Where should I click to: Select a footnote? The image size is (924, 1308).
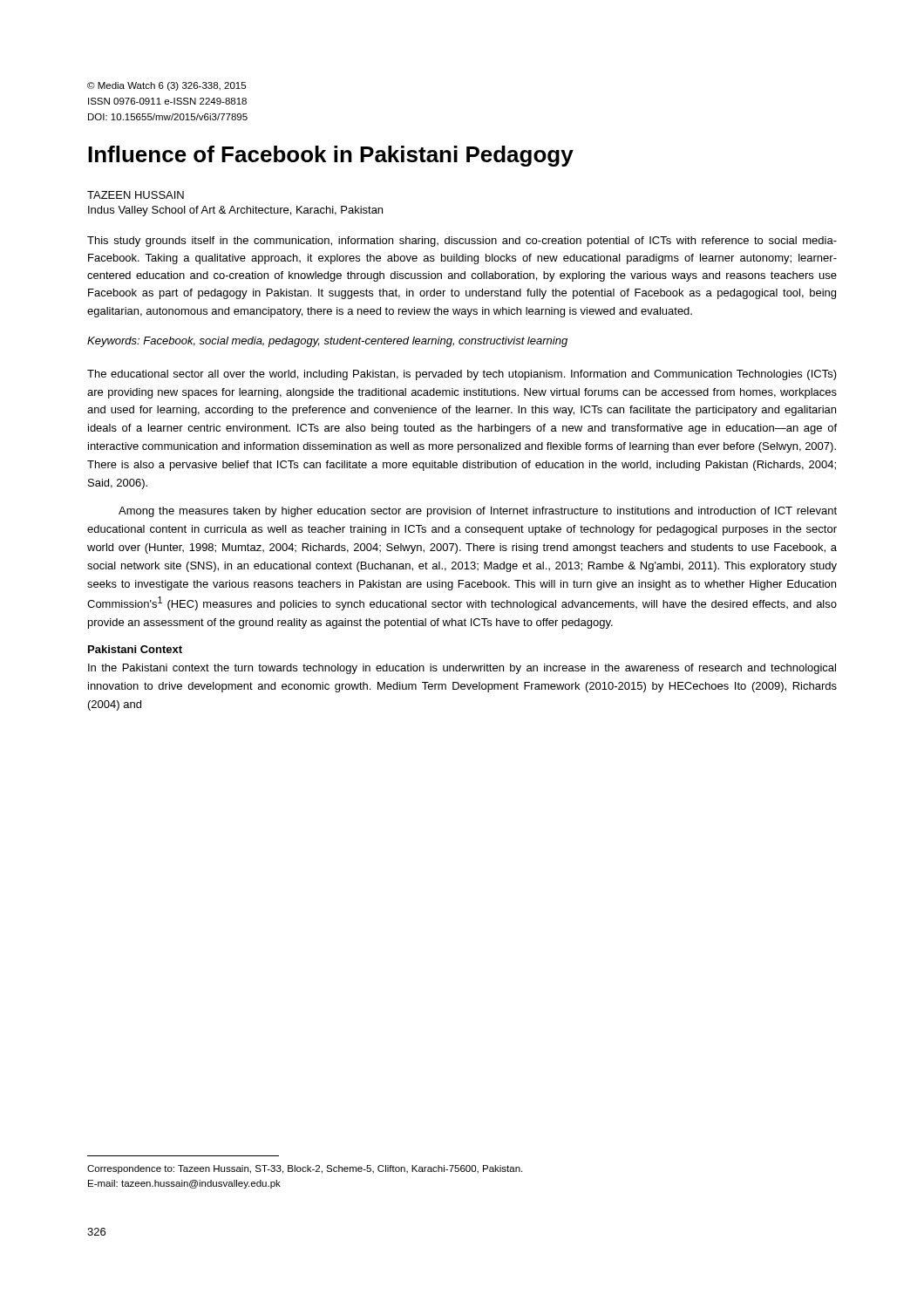(462, 1176)
